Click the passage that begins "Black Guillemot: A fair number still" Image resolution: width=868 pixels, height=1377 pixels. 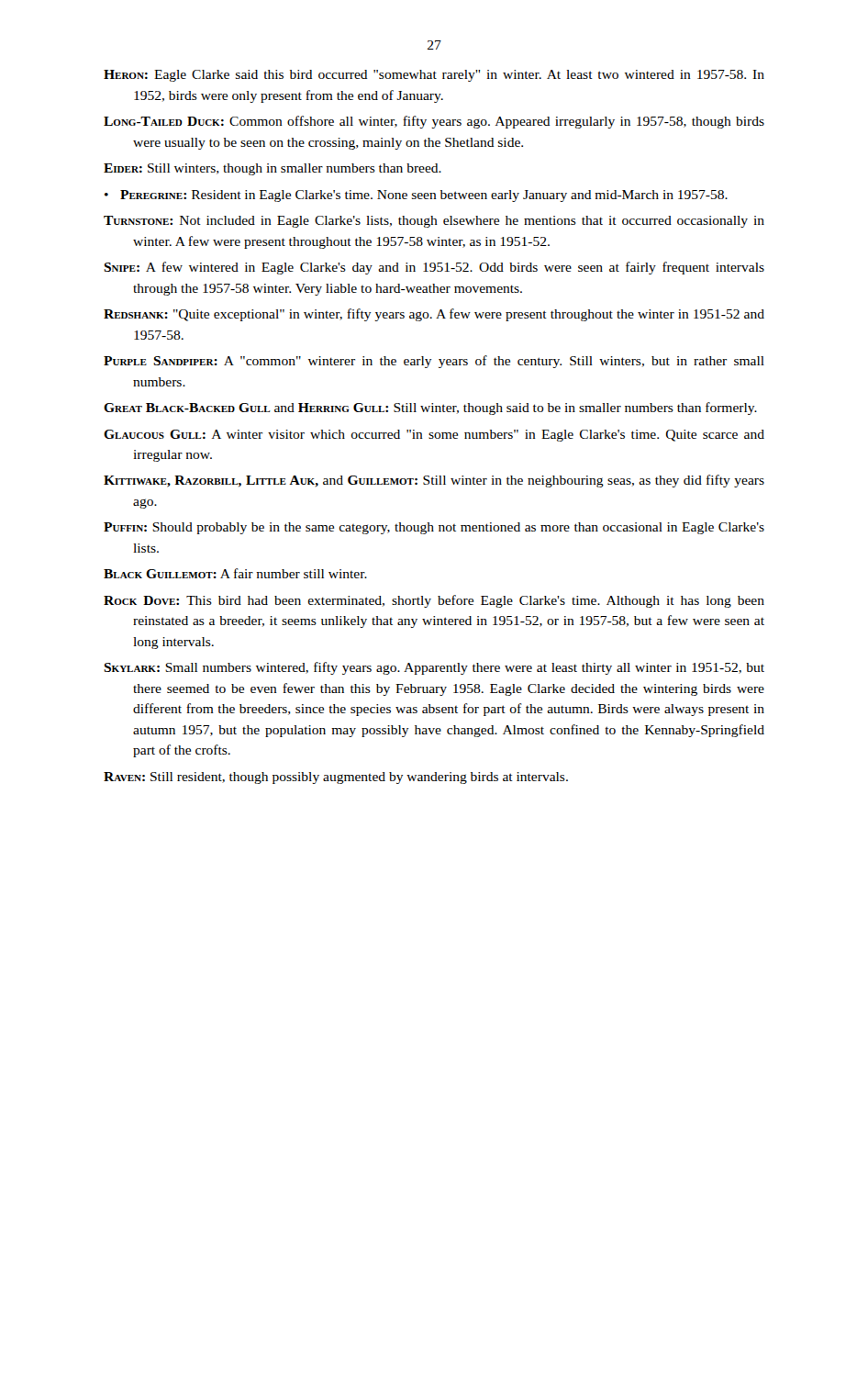coord(236,574)
